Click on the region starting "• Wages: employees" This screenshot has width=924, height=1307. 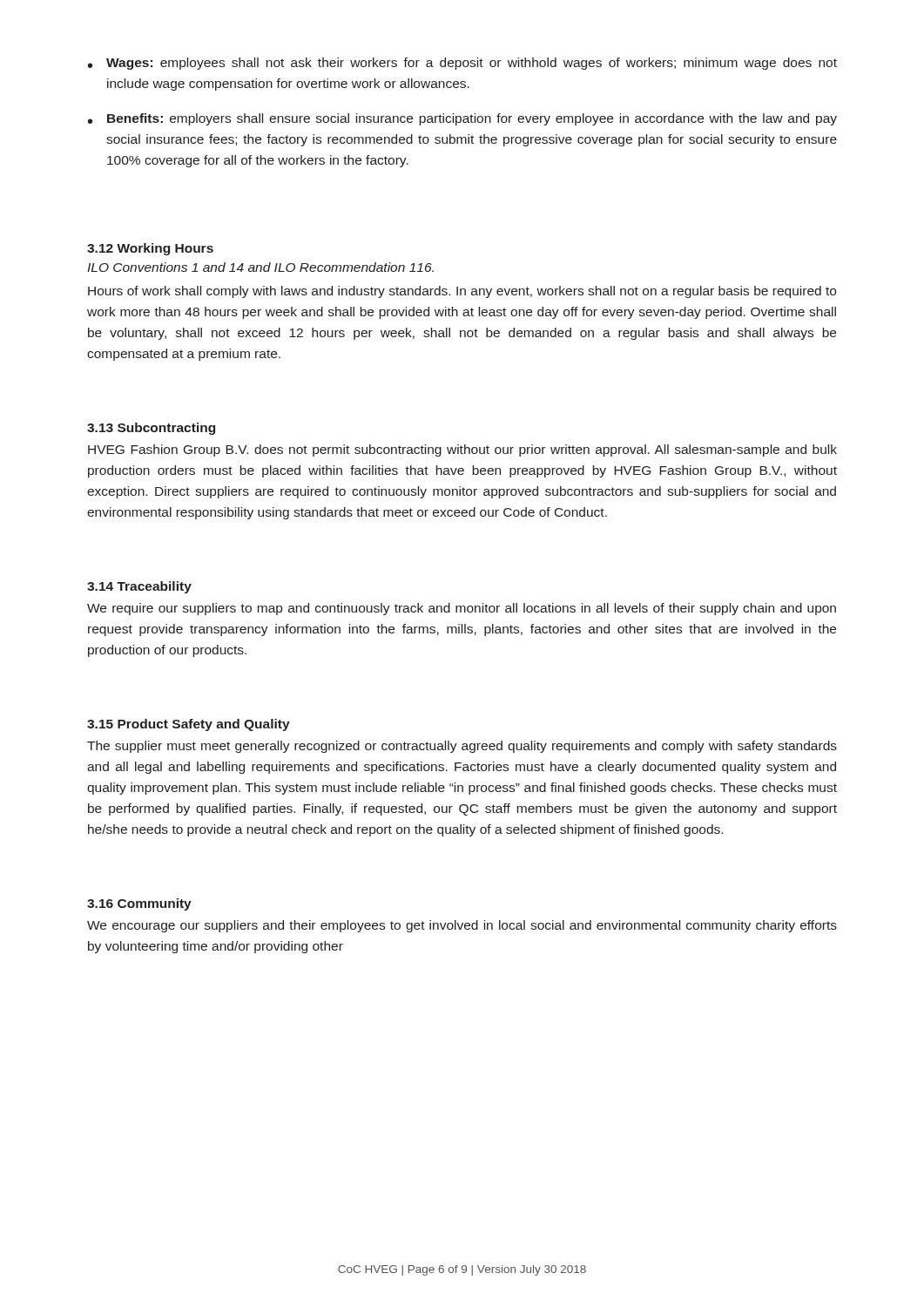[462, 73]
